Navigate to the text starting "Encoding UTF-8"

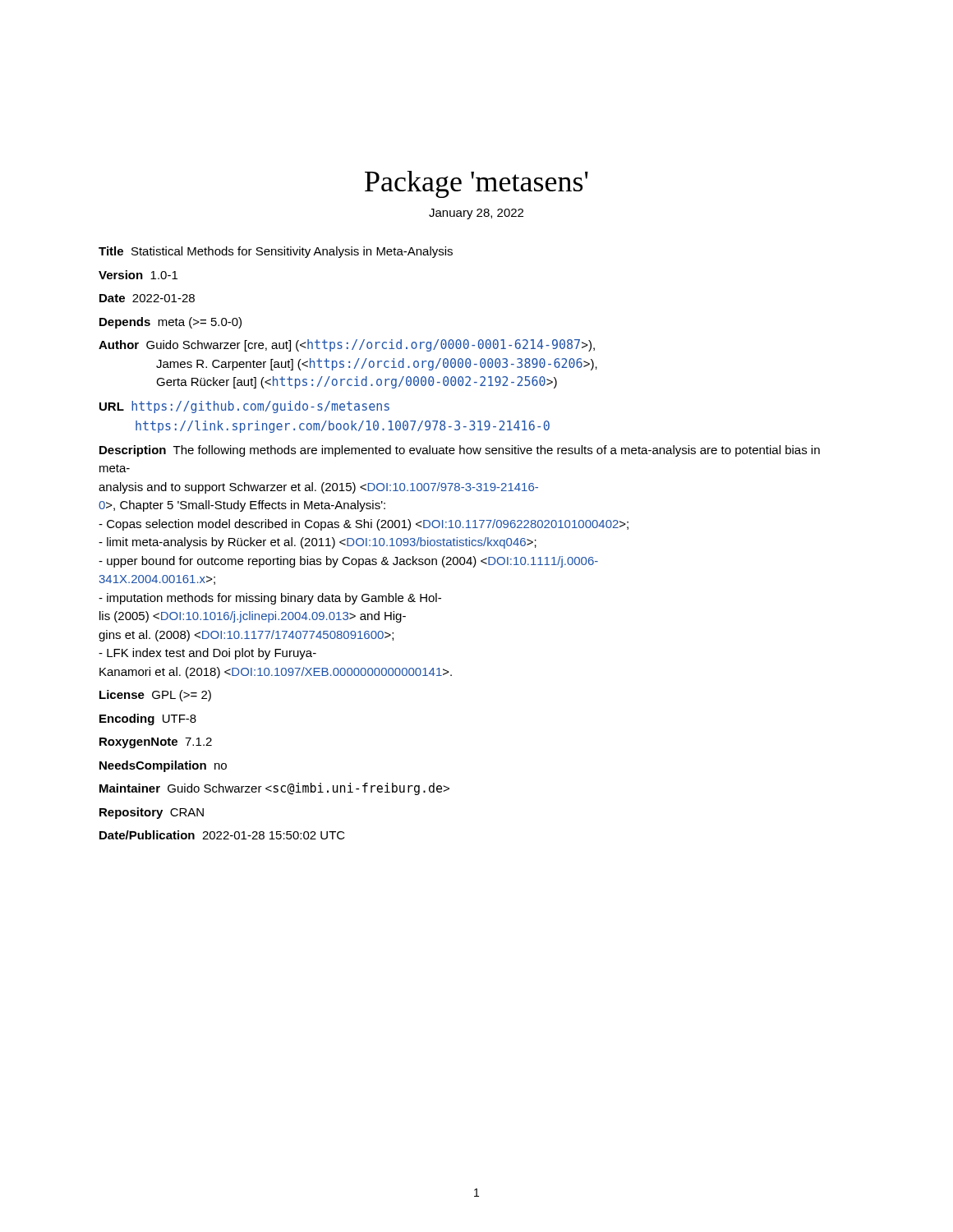click(148, 718)
